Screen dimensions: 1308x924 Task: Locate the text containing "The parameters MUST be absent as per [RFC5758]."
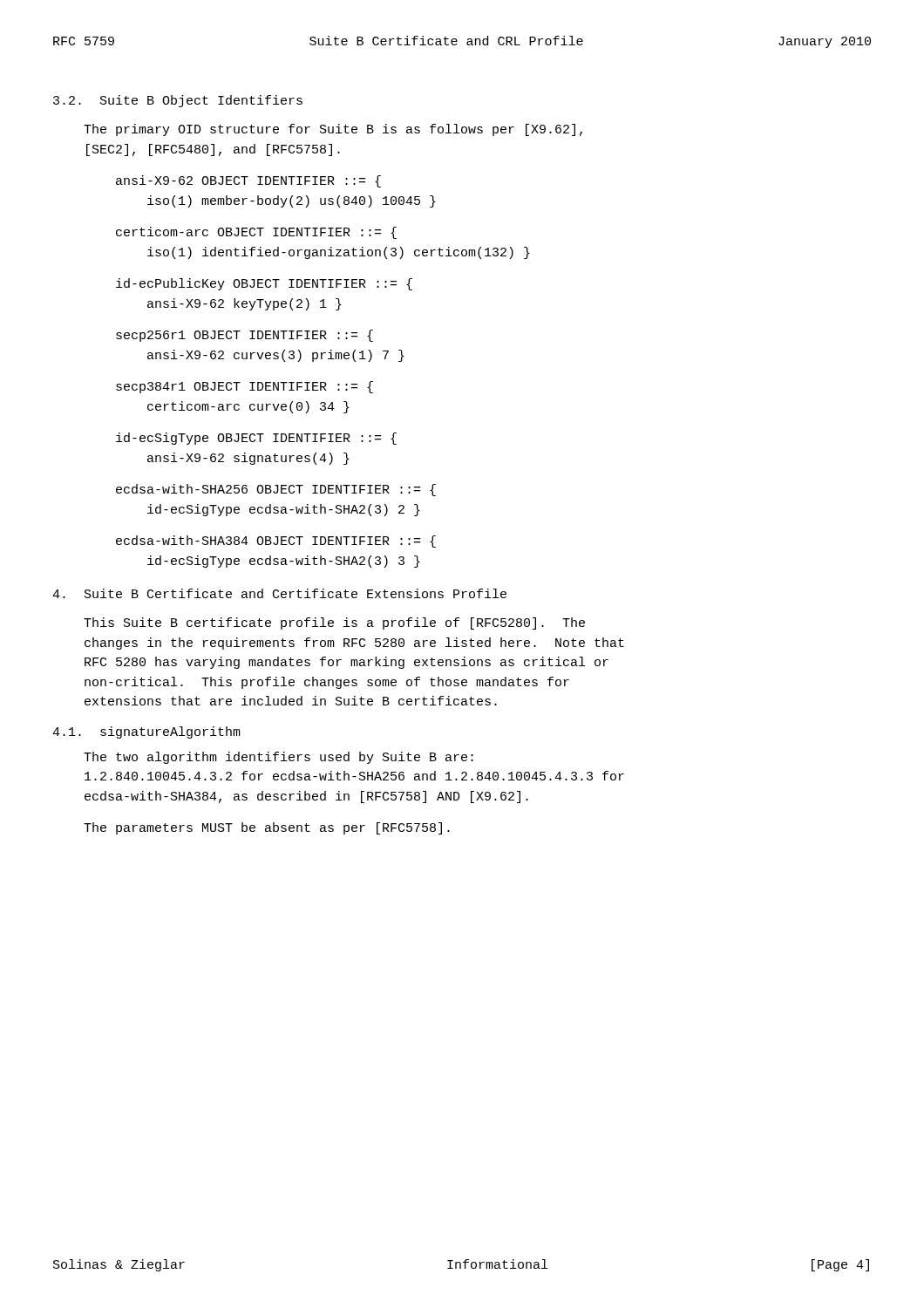pyautogui.click(x=268, y=829)
